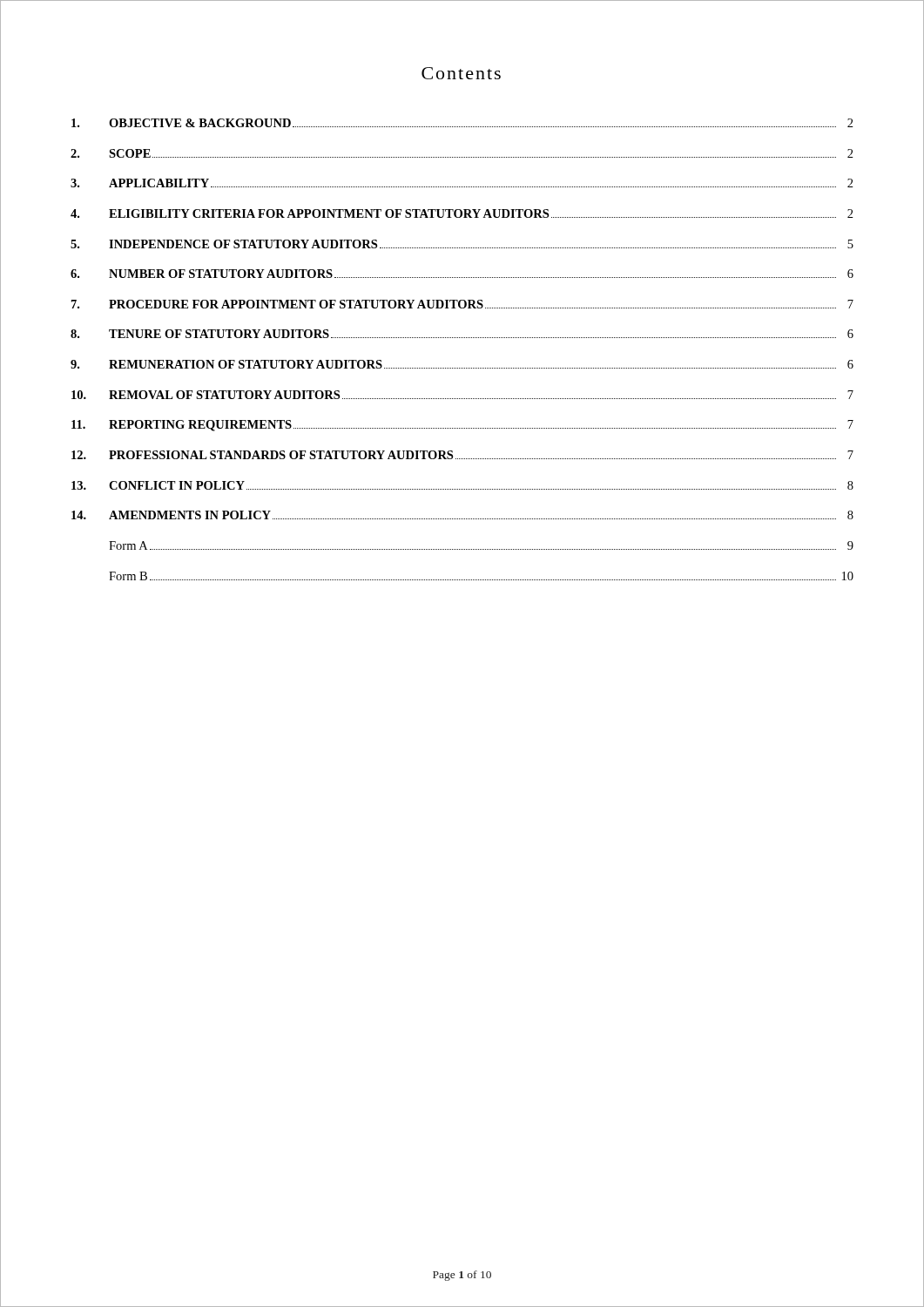Locate the text "5. INDEPENDENCE OF STATUTORY AUDITORS 5"
This screenshot has height=1307, width=924.
click(x=462, y=244)
